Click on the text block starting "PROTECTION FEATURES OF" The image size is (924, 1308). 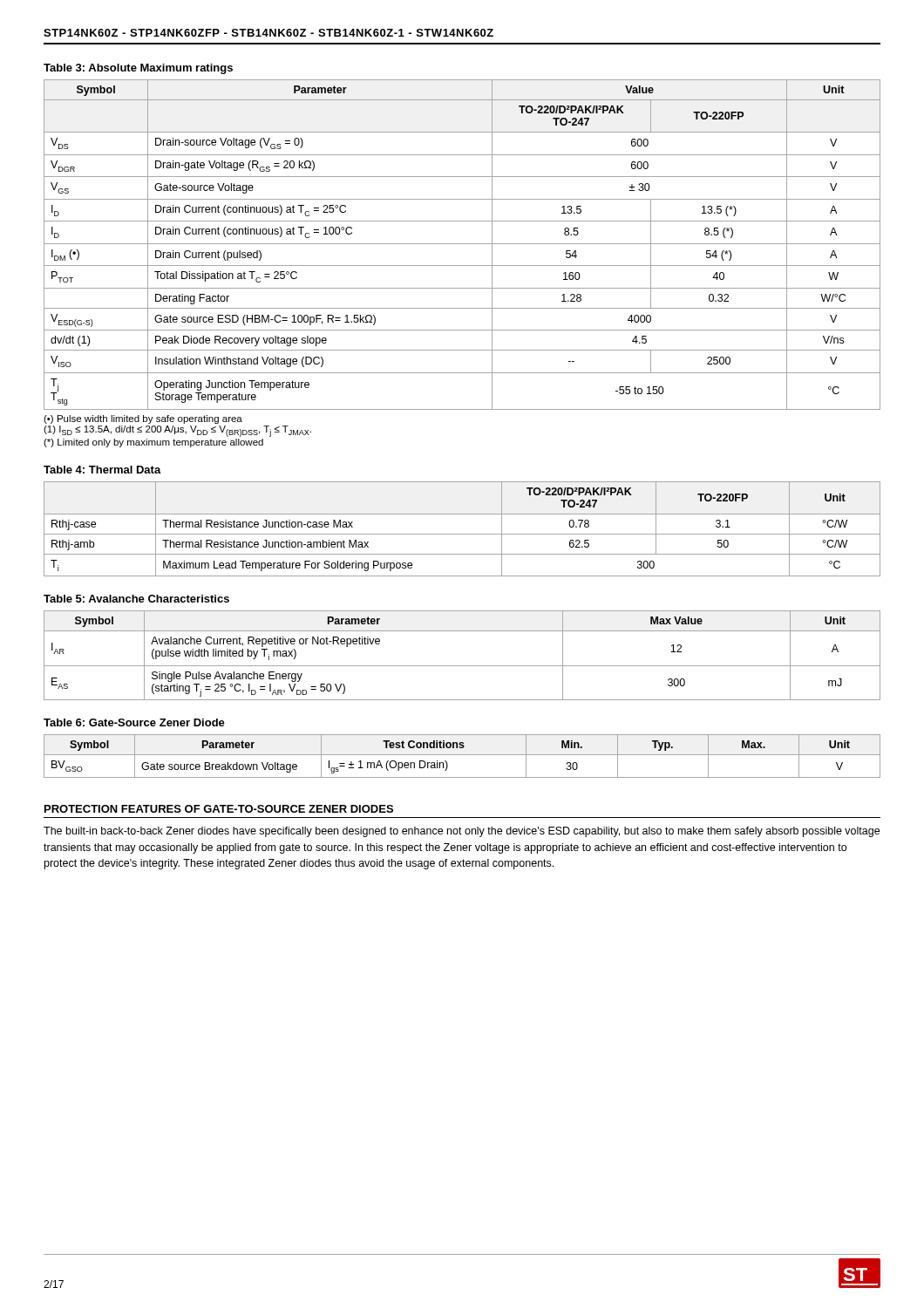pos(219,809)
